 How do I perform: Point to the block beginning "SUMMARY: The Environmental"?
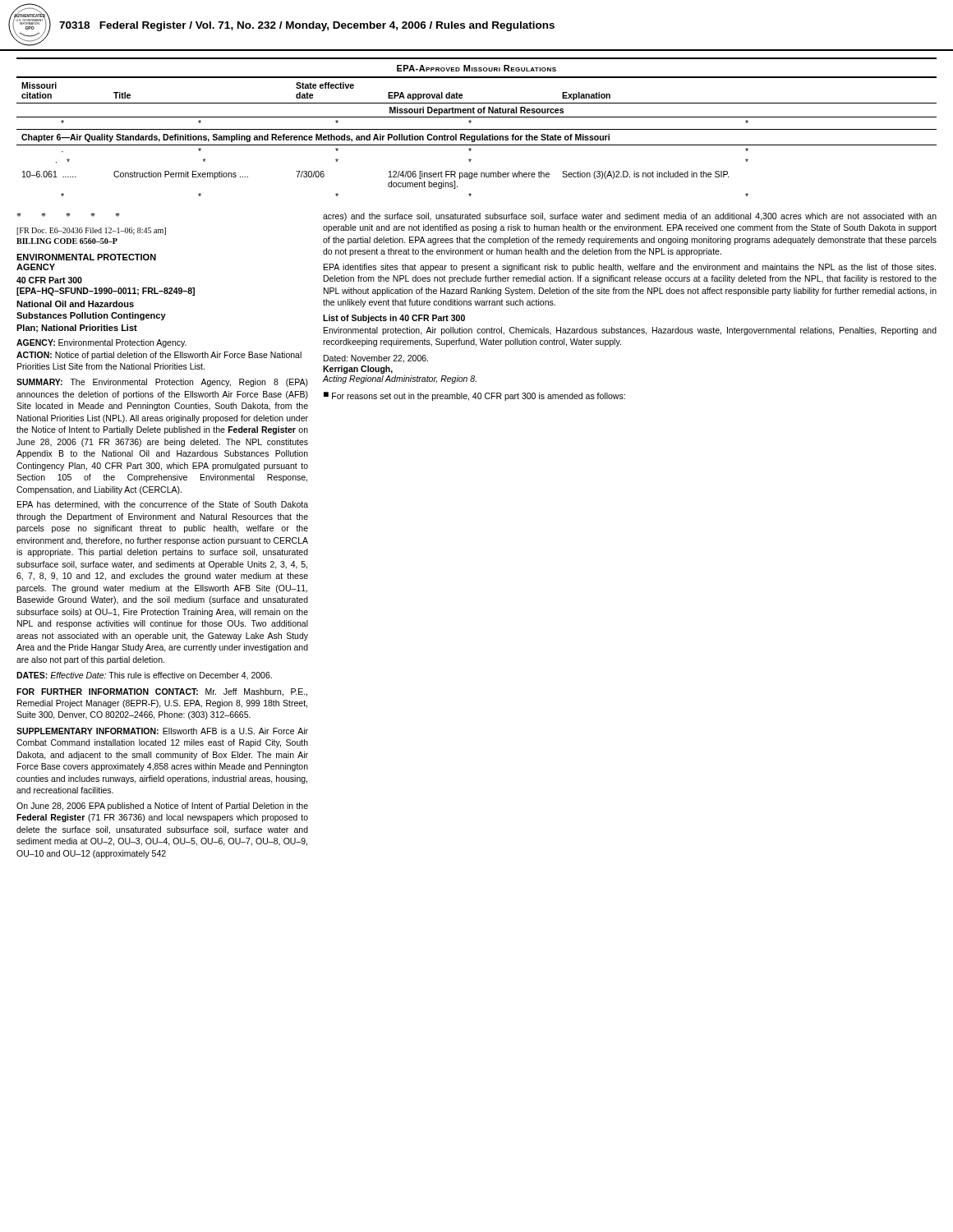tap(162, 521)
